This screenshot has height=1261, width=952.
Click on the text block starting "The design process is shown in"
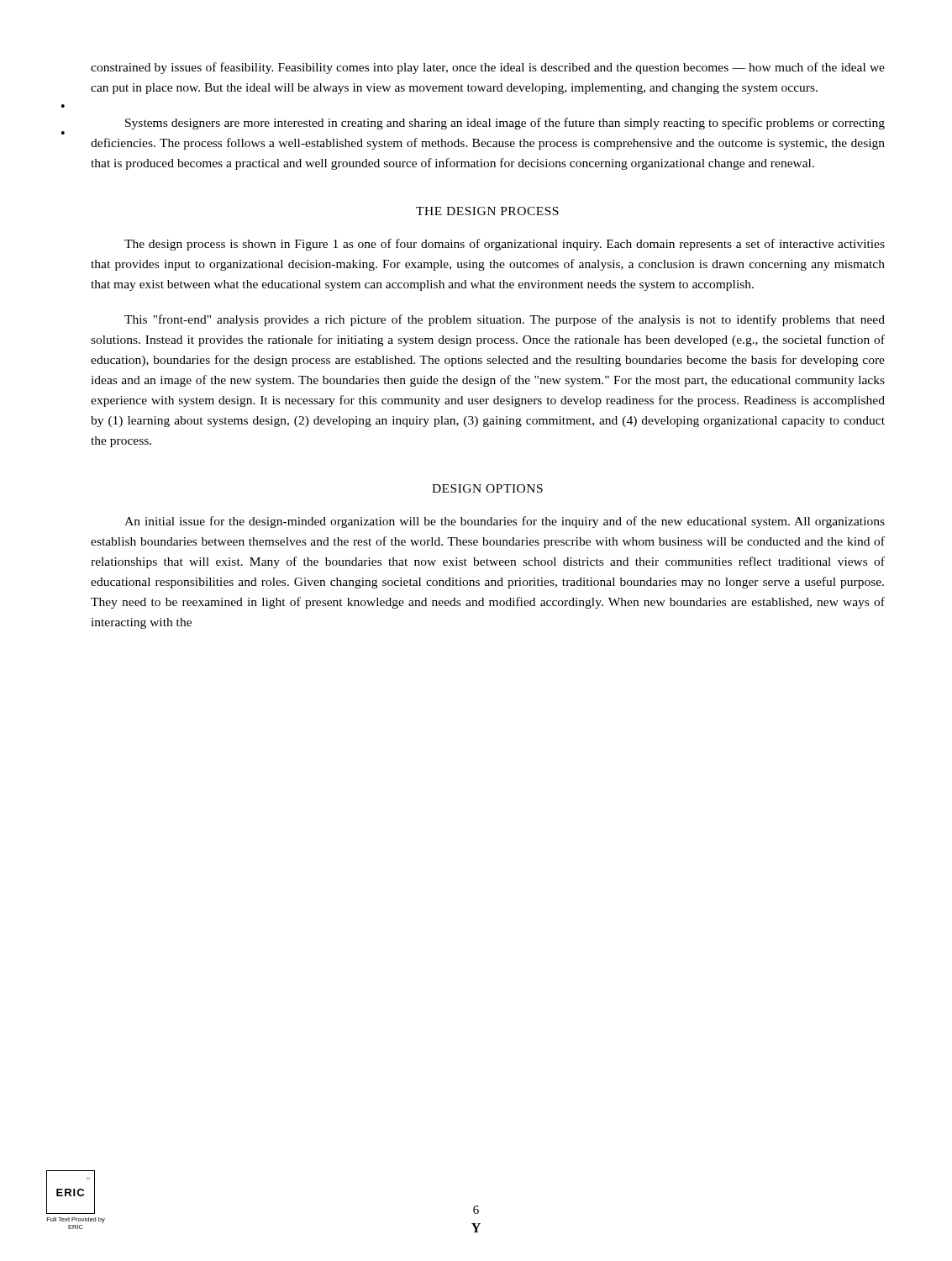[488, 264]
